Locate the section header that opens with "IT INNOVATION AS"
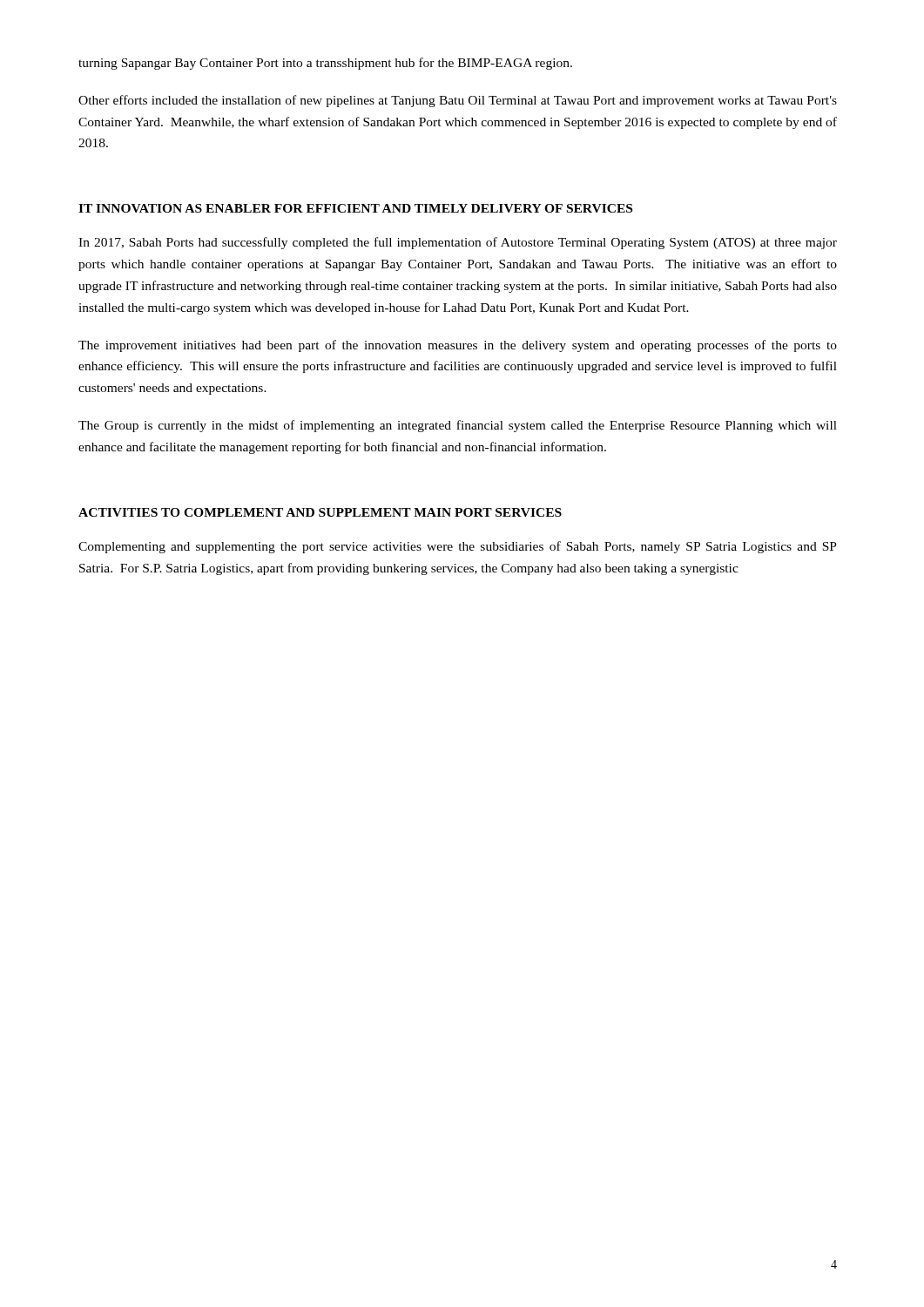The width and height of the screenshot is (924, 1307). 356,208
